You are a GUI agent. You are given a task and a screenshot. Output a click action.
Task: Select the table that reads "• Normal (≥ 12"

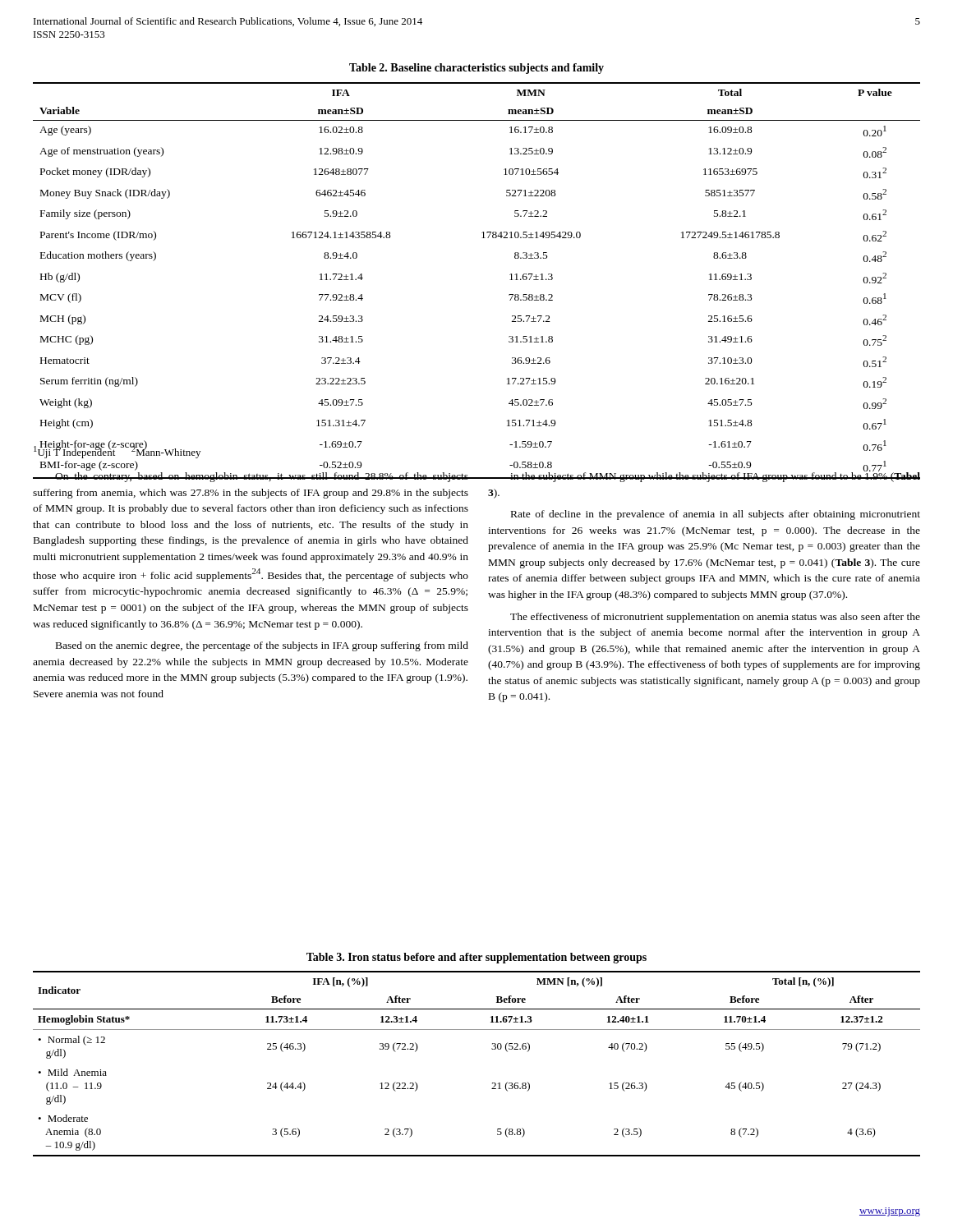tap(476, 1064)
